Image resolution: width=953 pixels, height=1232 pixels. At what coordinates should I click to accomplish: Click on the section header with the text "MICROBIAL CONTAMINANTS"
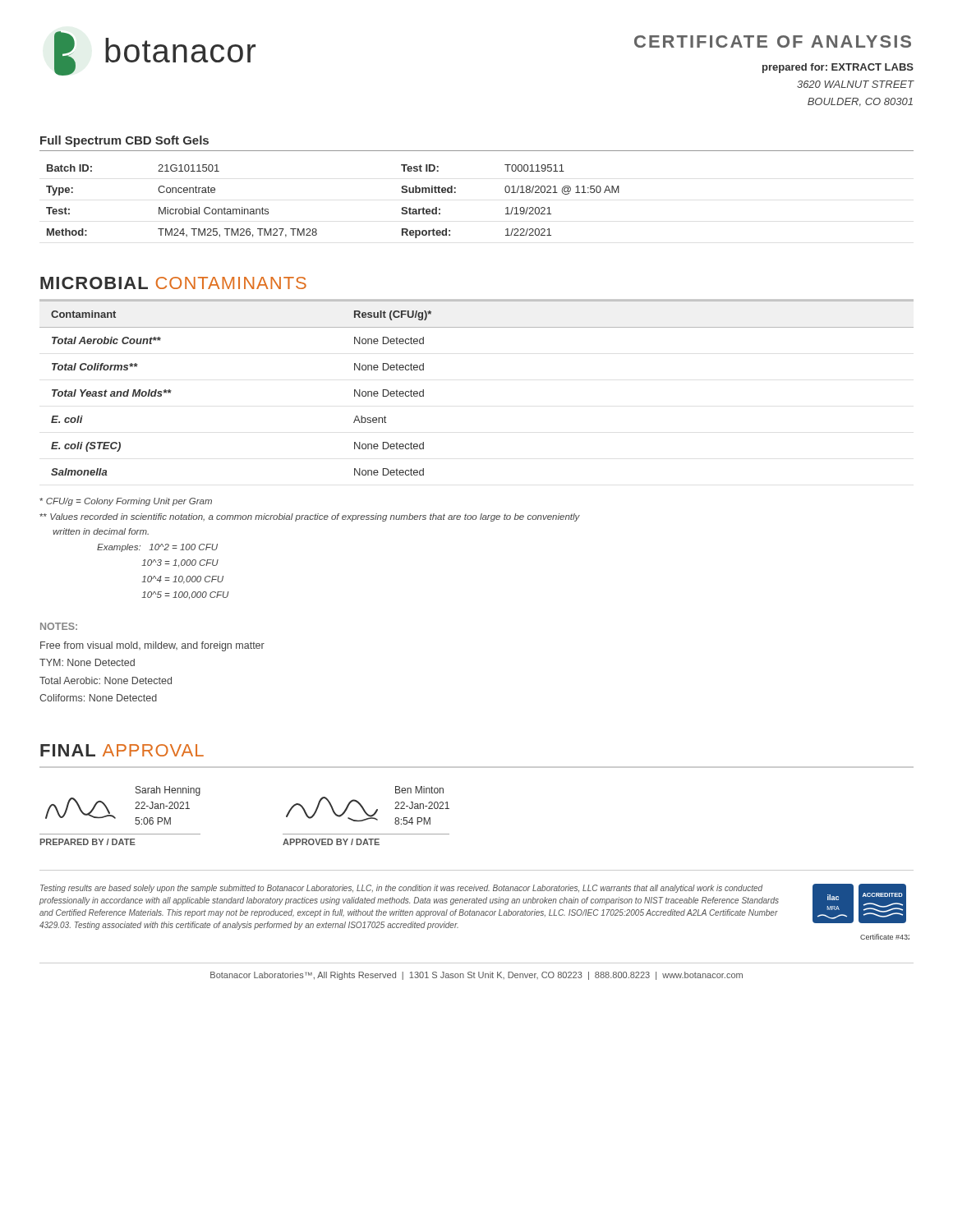point(174,283)
